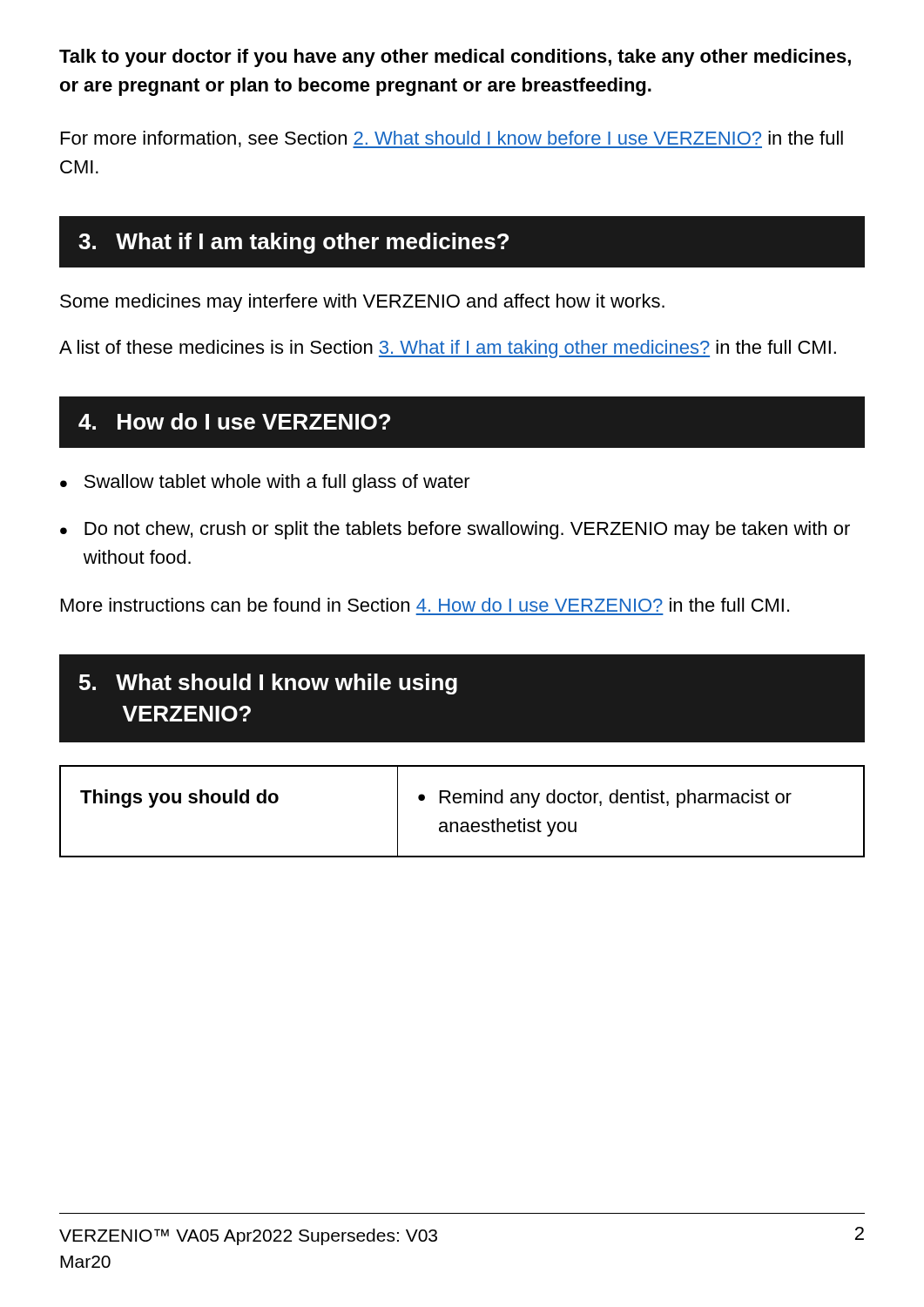Find the block on this page that starts "A list of these medicines"
The width and height of the screenshot is (924, 1307).
click(448, 347)
